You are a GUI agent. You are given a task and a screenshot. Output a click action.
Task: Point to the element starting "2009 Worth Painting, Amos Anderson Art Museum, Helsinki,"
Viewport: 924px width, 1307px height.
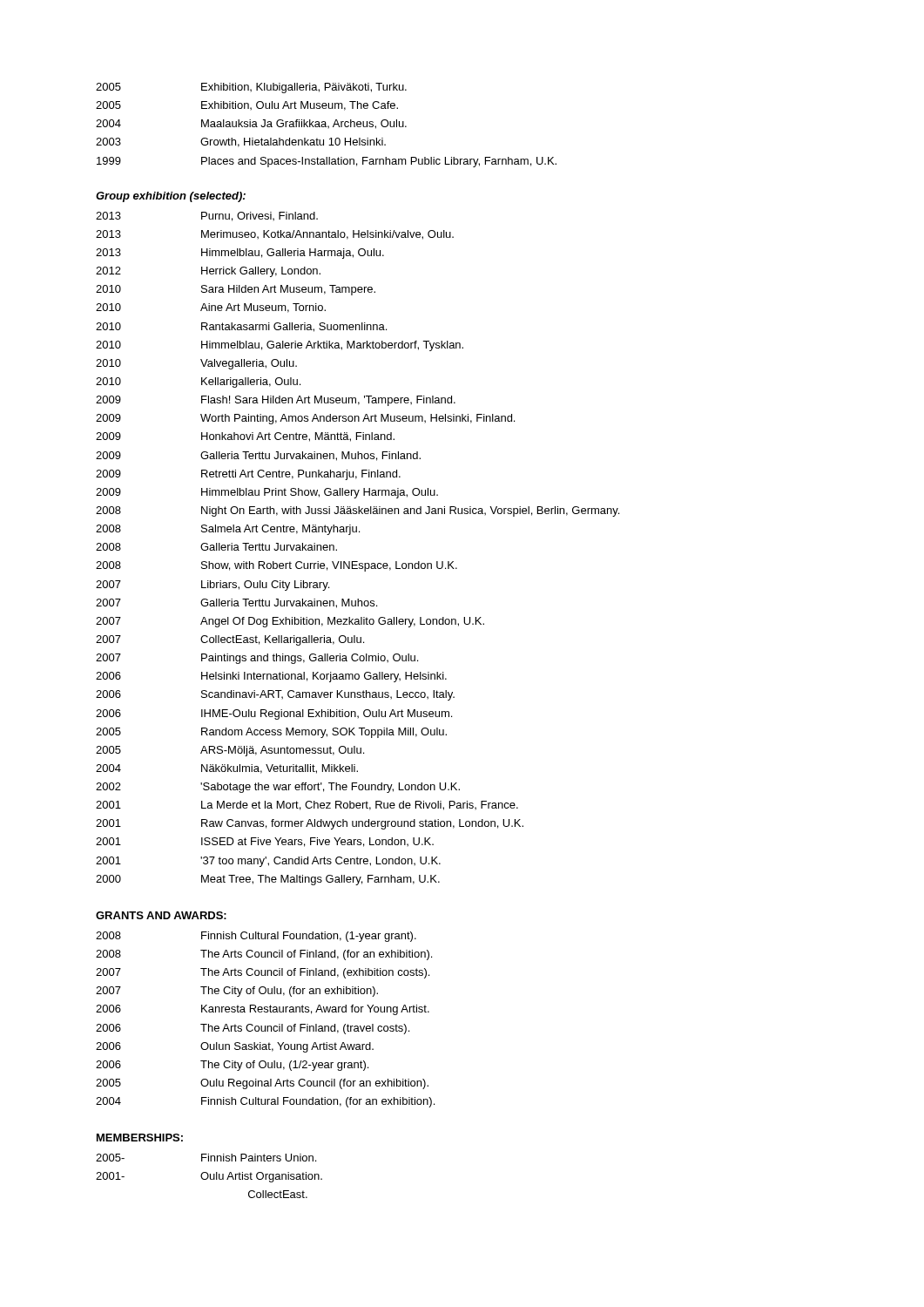click(462, 419)
